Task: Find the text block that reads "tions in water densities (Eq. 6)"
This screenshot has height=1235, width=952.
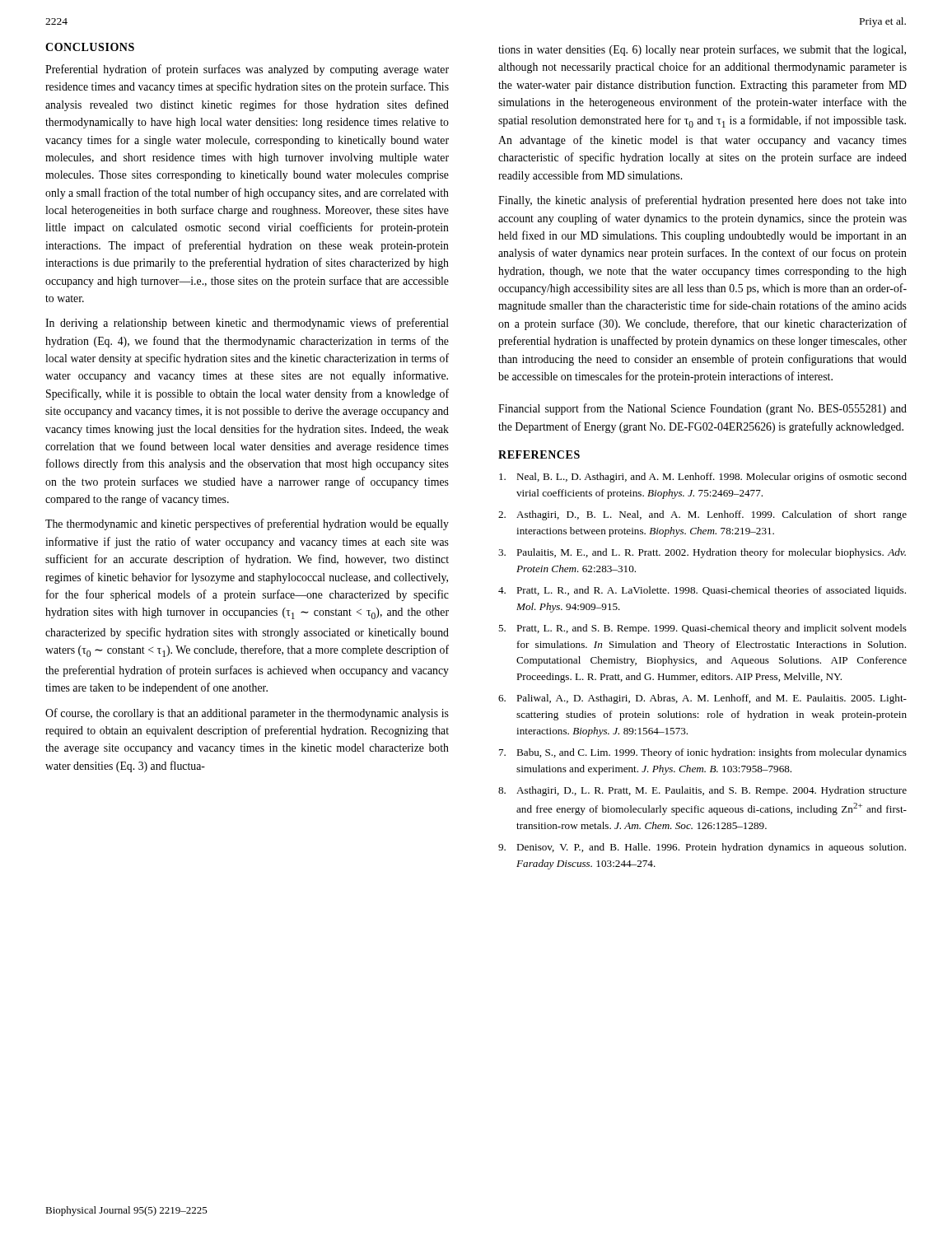Action: point(702,113)
